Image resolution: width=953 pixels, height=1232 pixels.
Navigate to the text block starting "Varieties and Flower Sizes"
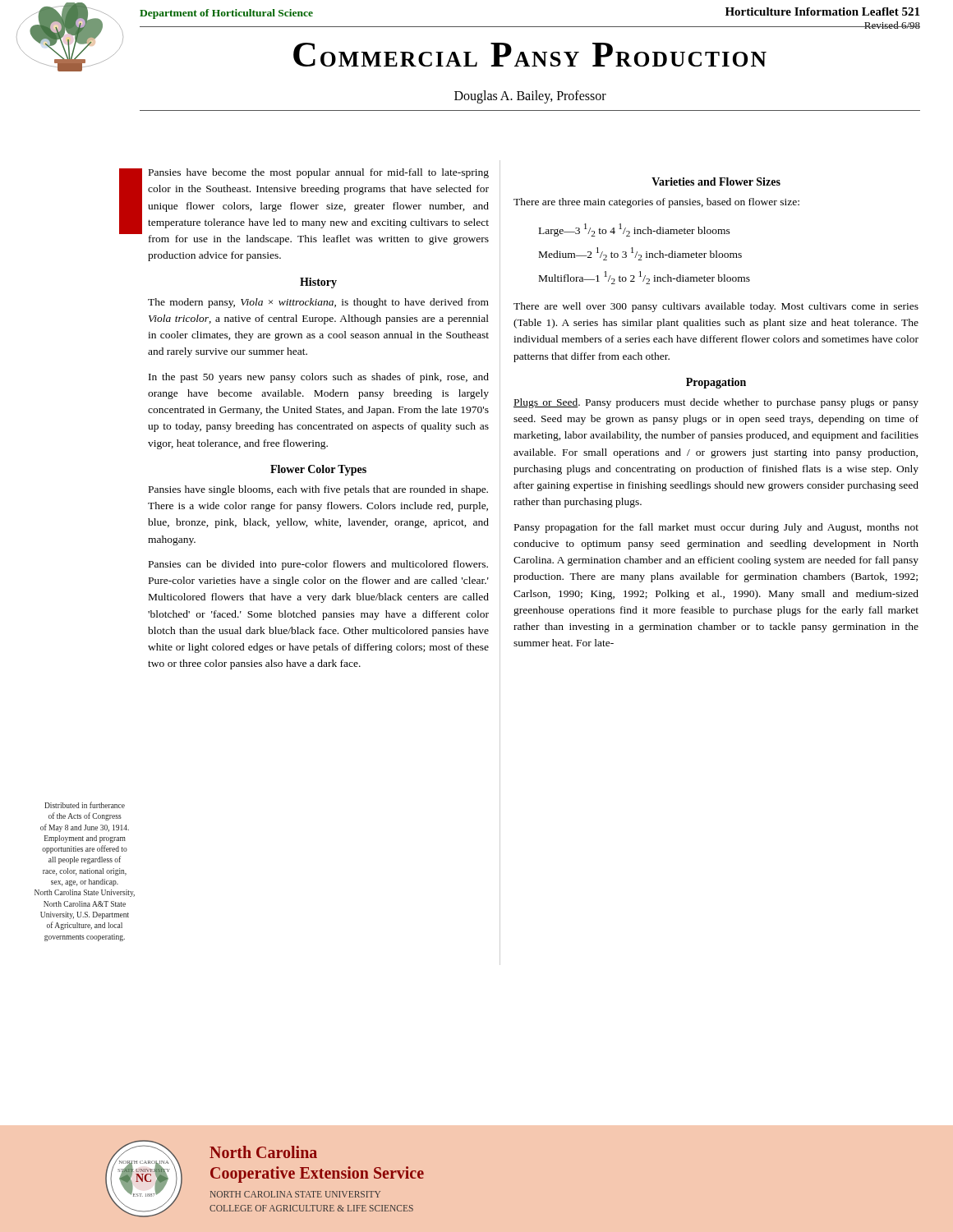(716, 182)
